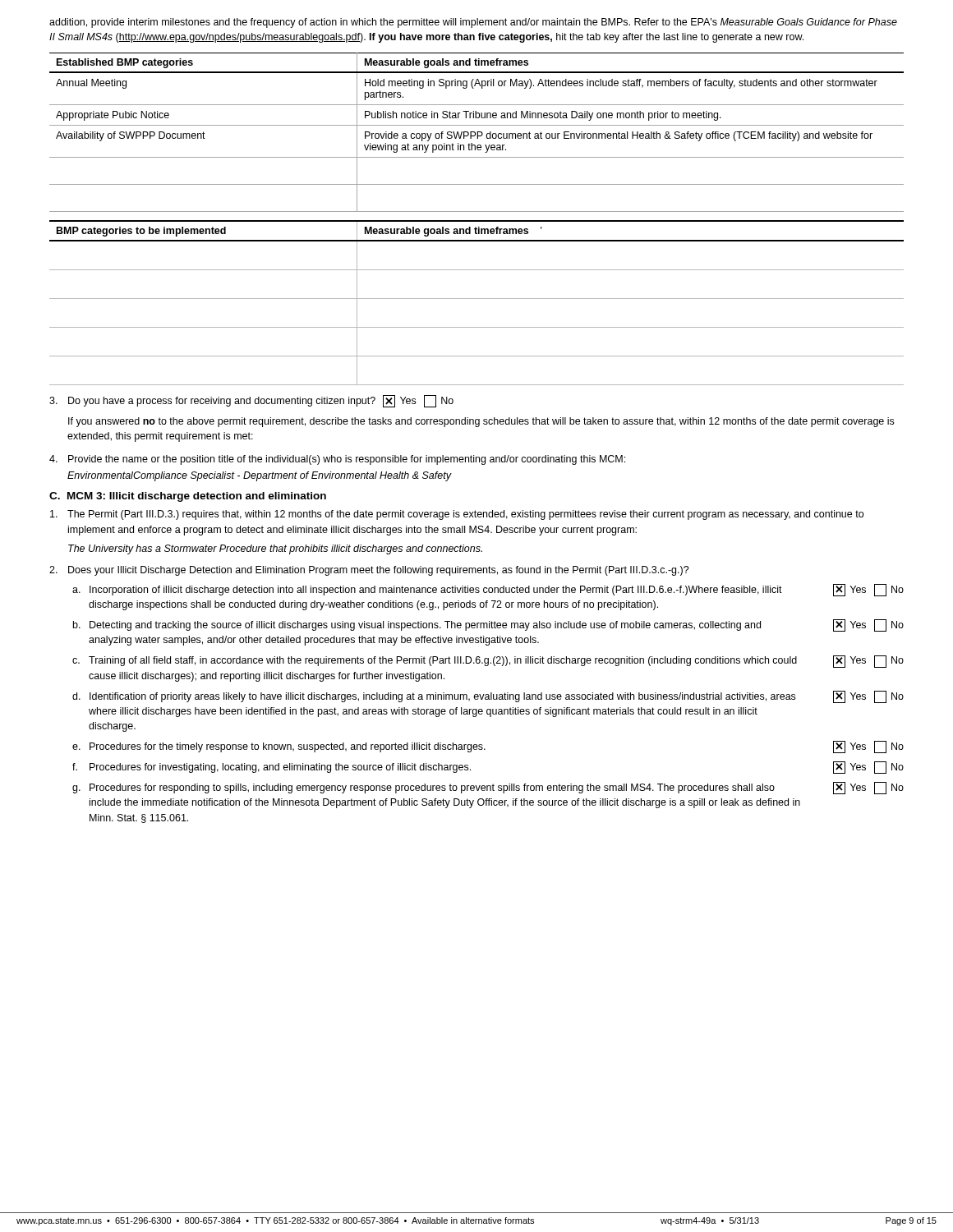Image resolution: width=953 pixels, height=1232 pixels.
Task: Select the table that reads "Annual Meeting"
Action: coord(476,132)
